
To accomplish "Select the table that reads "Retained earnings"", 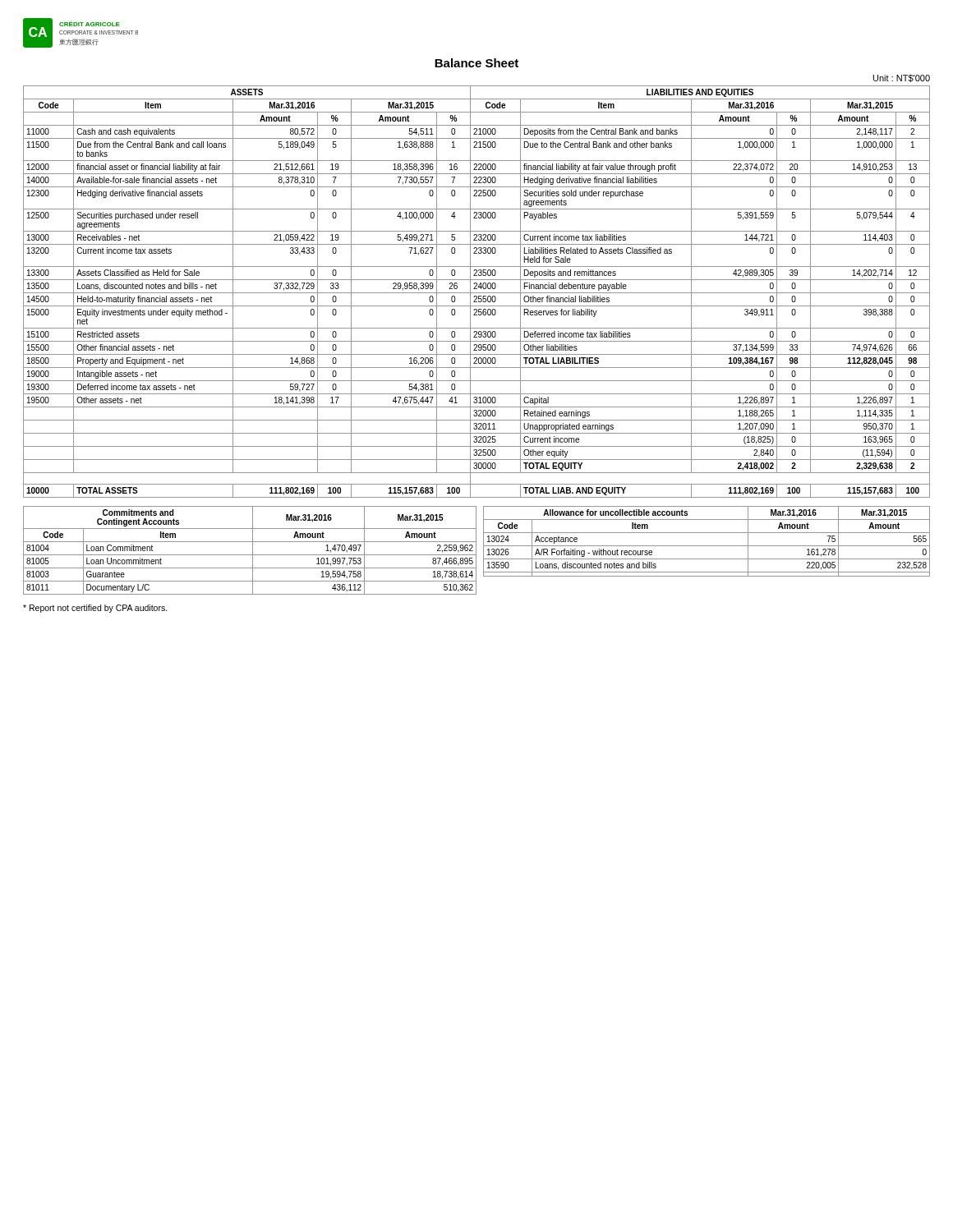I will click(x=476, y=292).
